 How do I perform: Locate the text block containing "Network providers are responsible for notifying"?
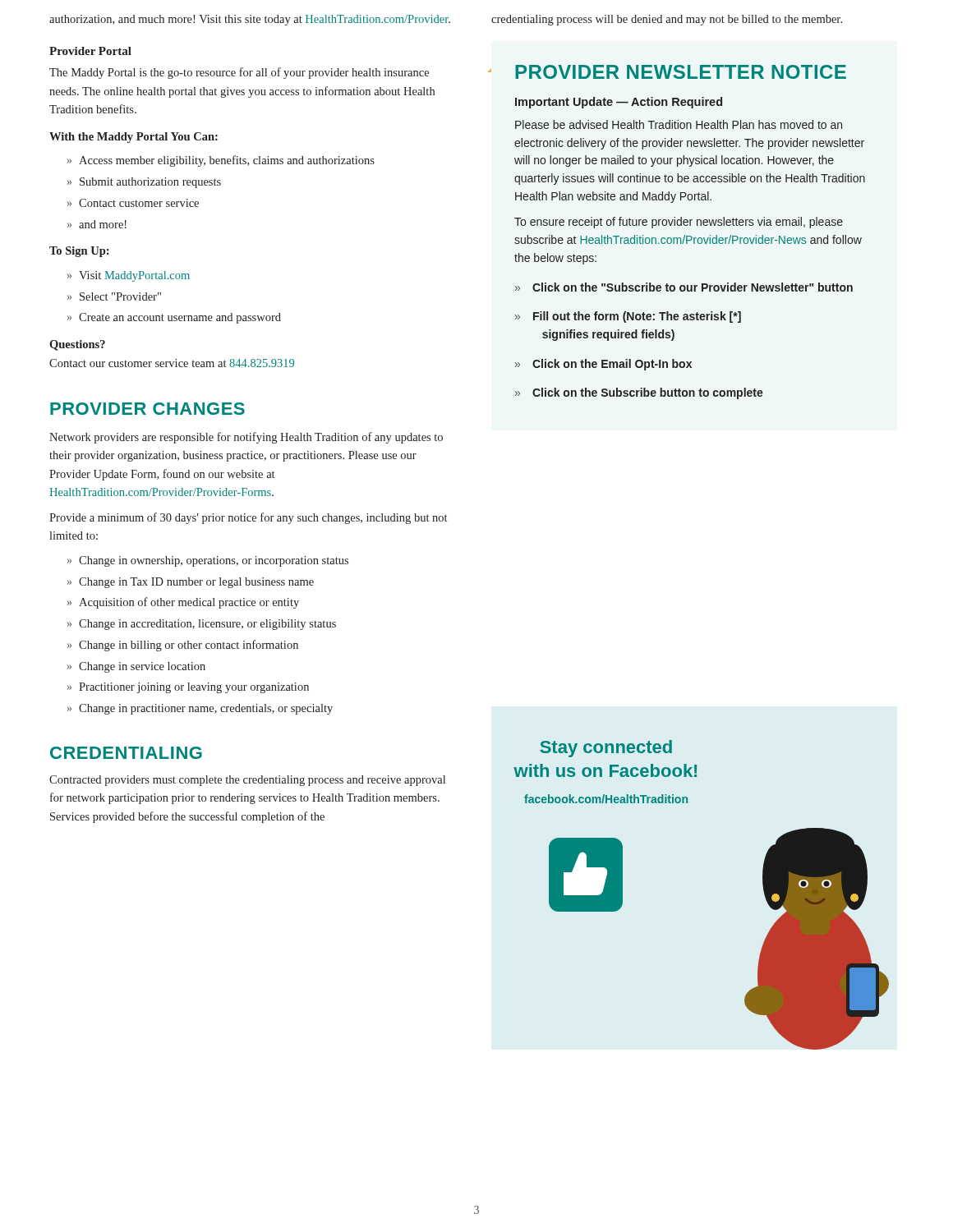[246, 465]
